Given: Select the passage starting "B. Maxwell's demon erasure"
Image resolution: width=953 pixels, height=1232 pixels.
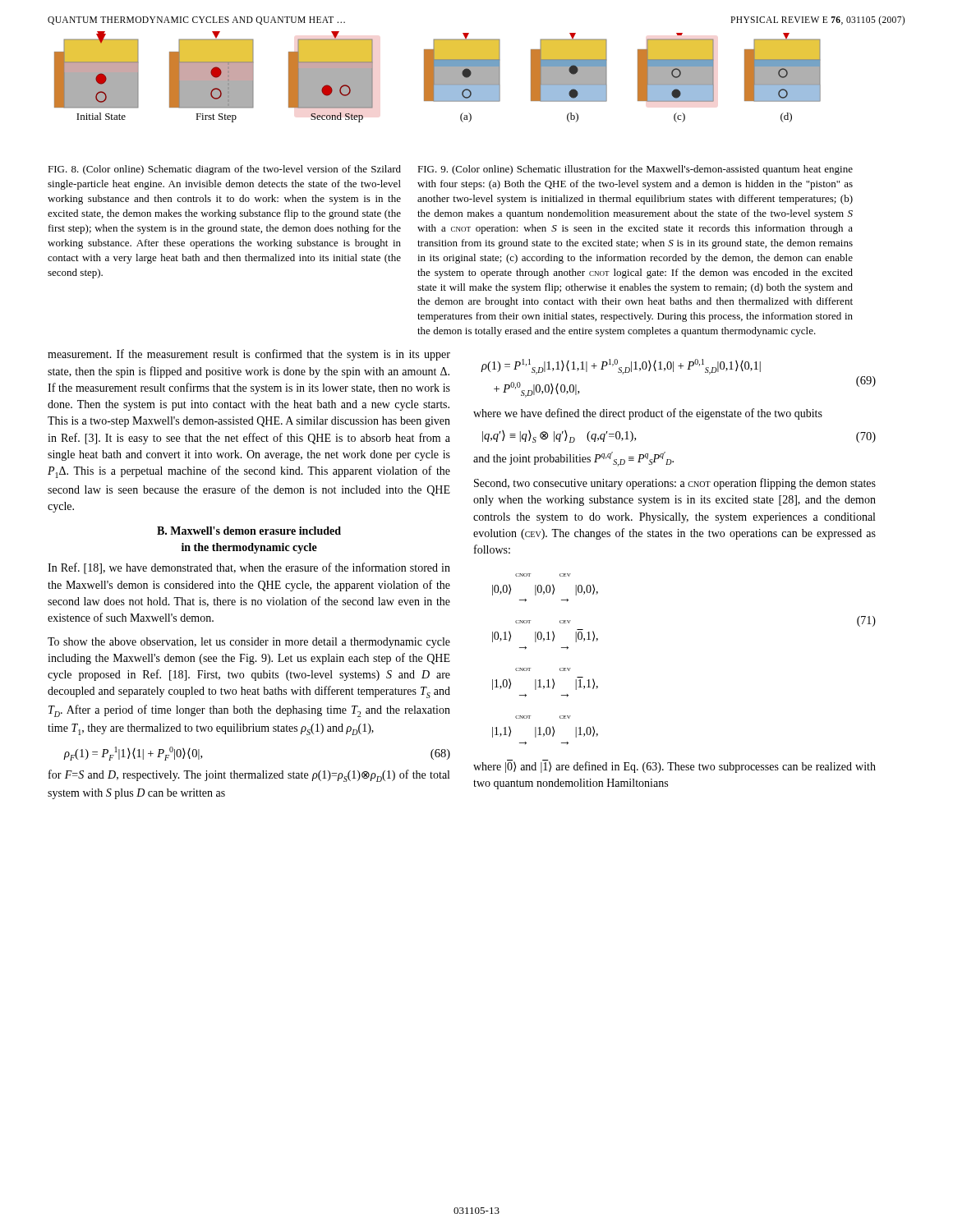Looking at the screenshot, I should coord(249,539).
